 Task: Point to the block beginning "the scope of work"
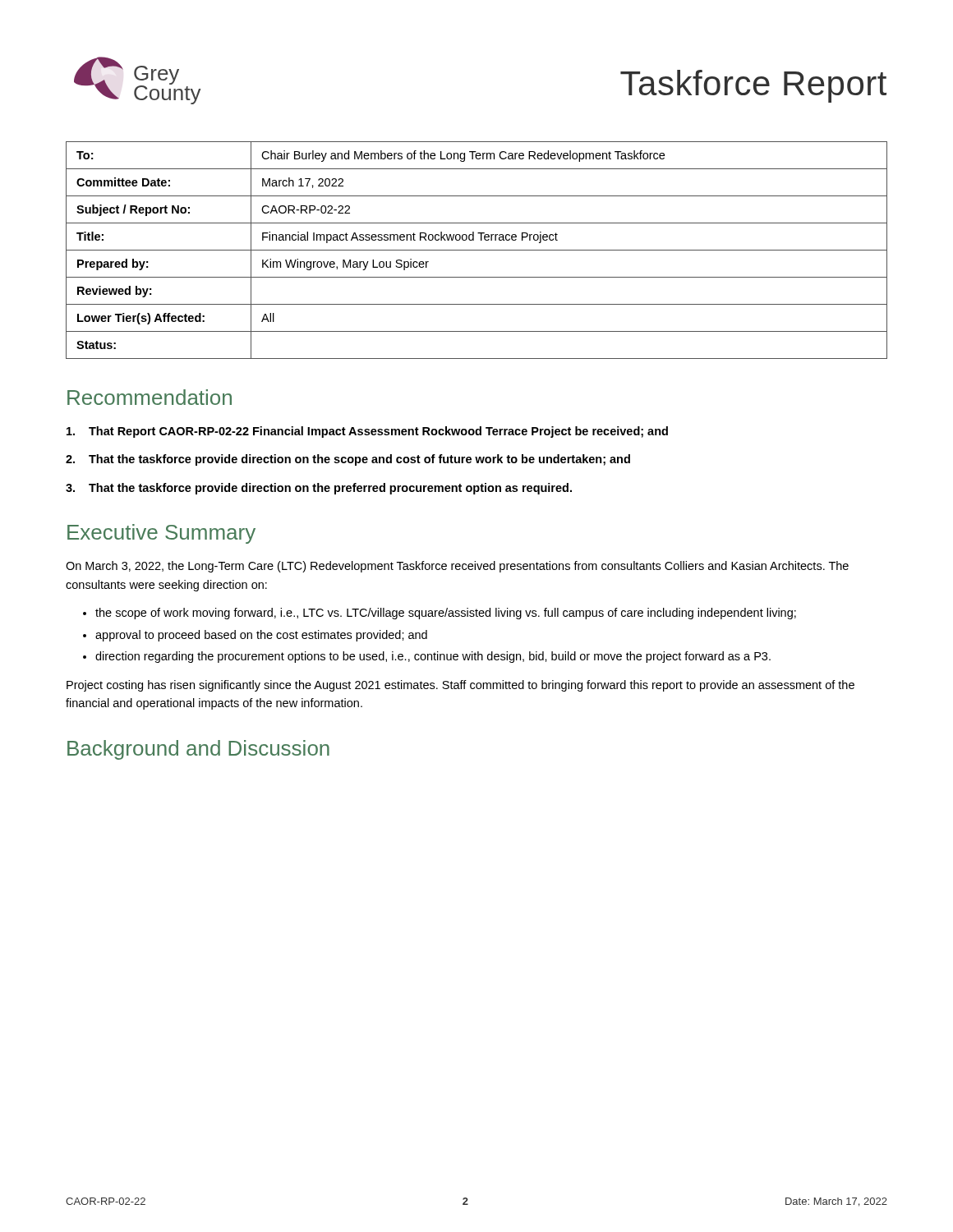click(446, 613)
